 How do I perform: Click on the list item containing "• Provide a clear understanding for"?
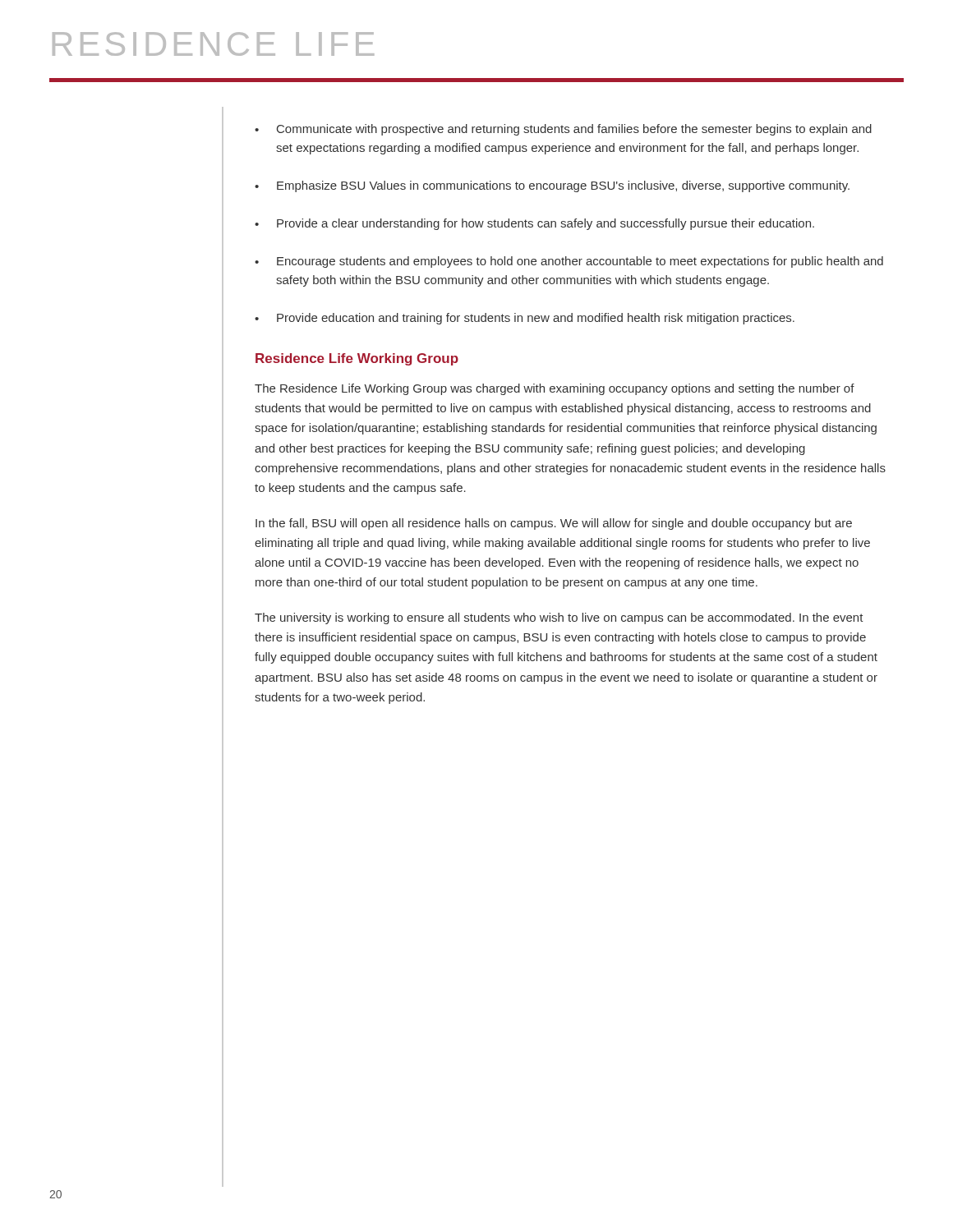coord(535,223)
